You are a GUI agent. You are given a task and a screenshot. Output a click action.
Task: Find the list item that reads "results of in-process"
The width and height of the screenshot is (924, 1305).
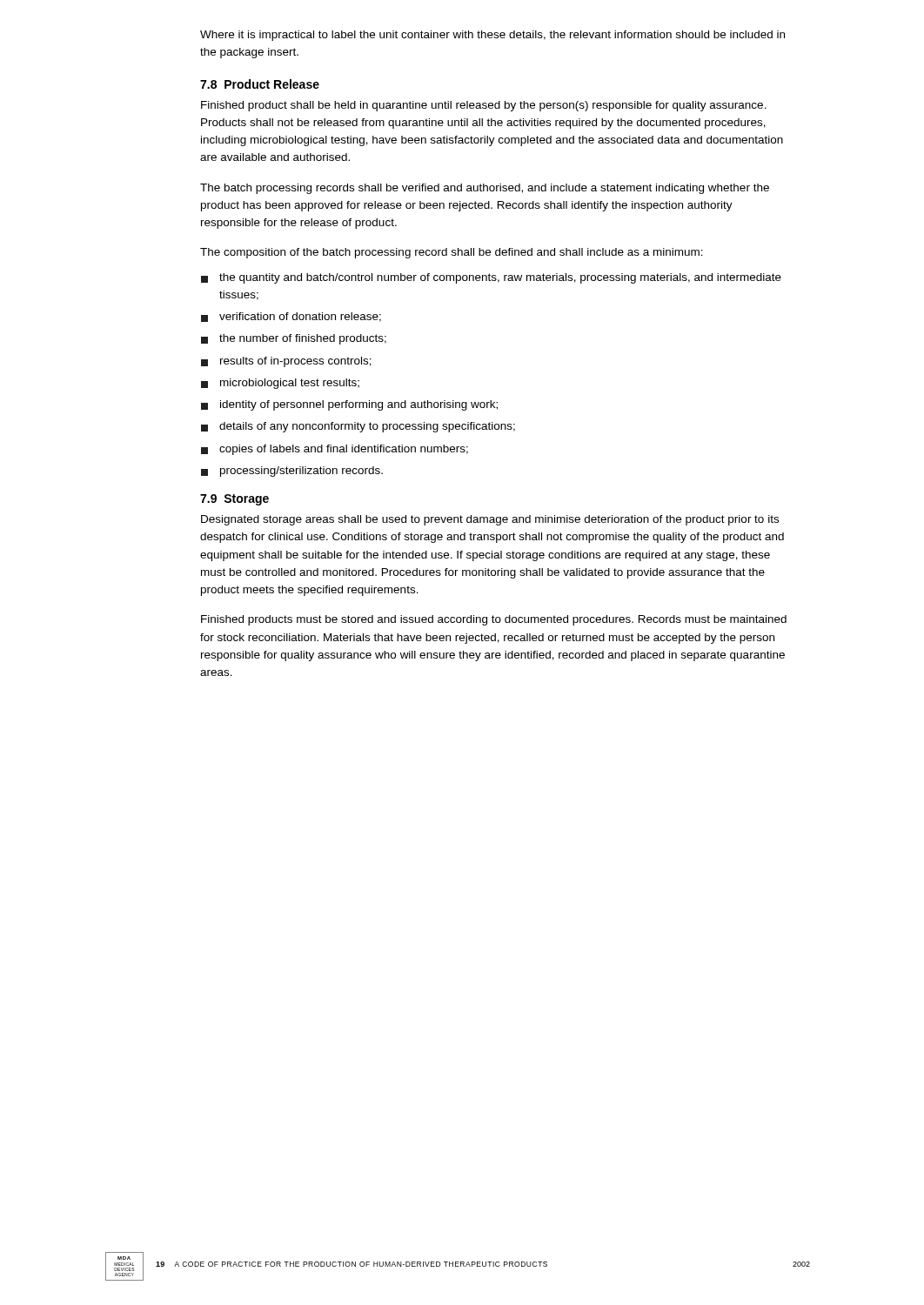point(286,362)
